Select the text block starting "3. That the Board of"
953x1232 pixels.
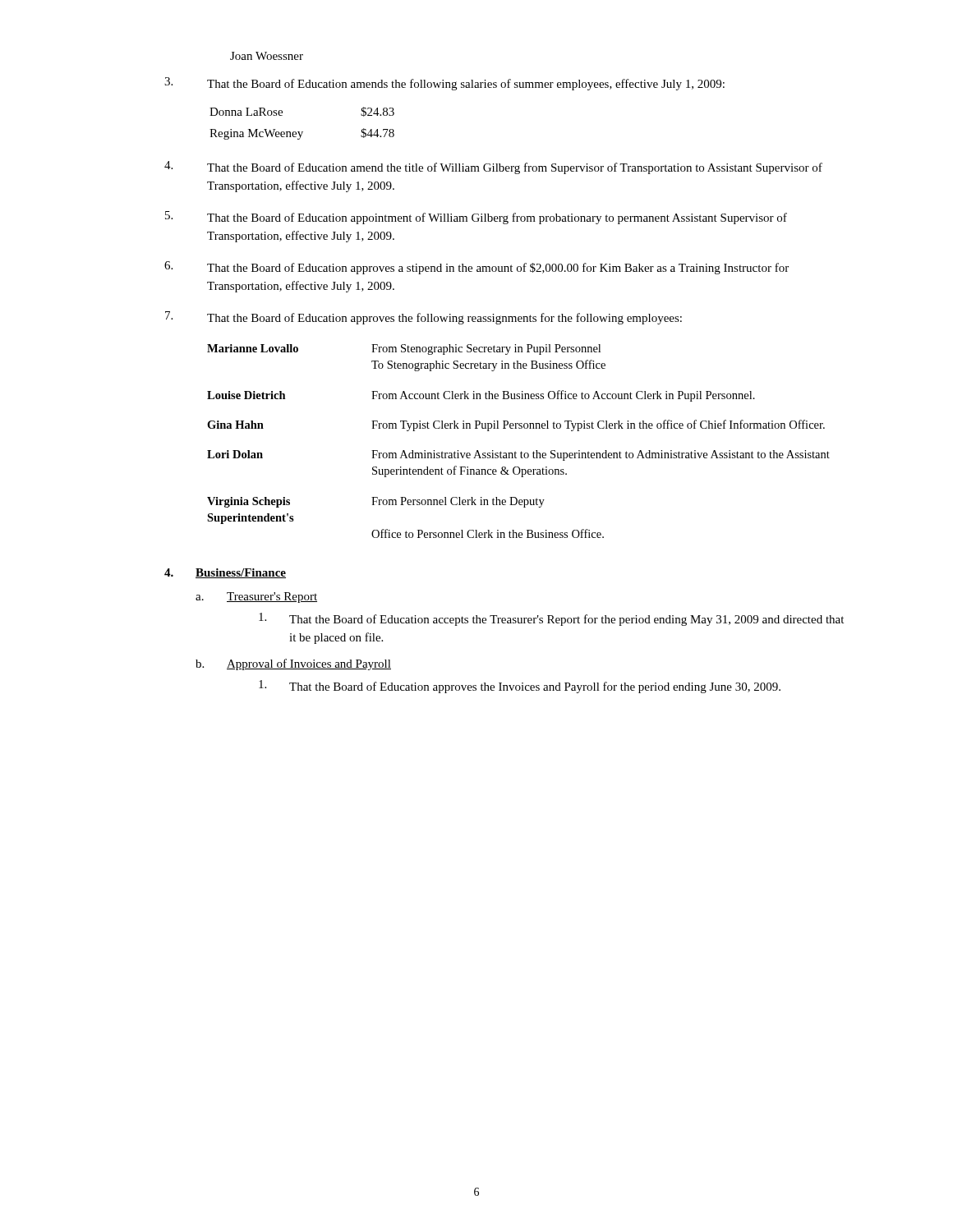(x=444, y=84)
